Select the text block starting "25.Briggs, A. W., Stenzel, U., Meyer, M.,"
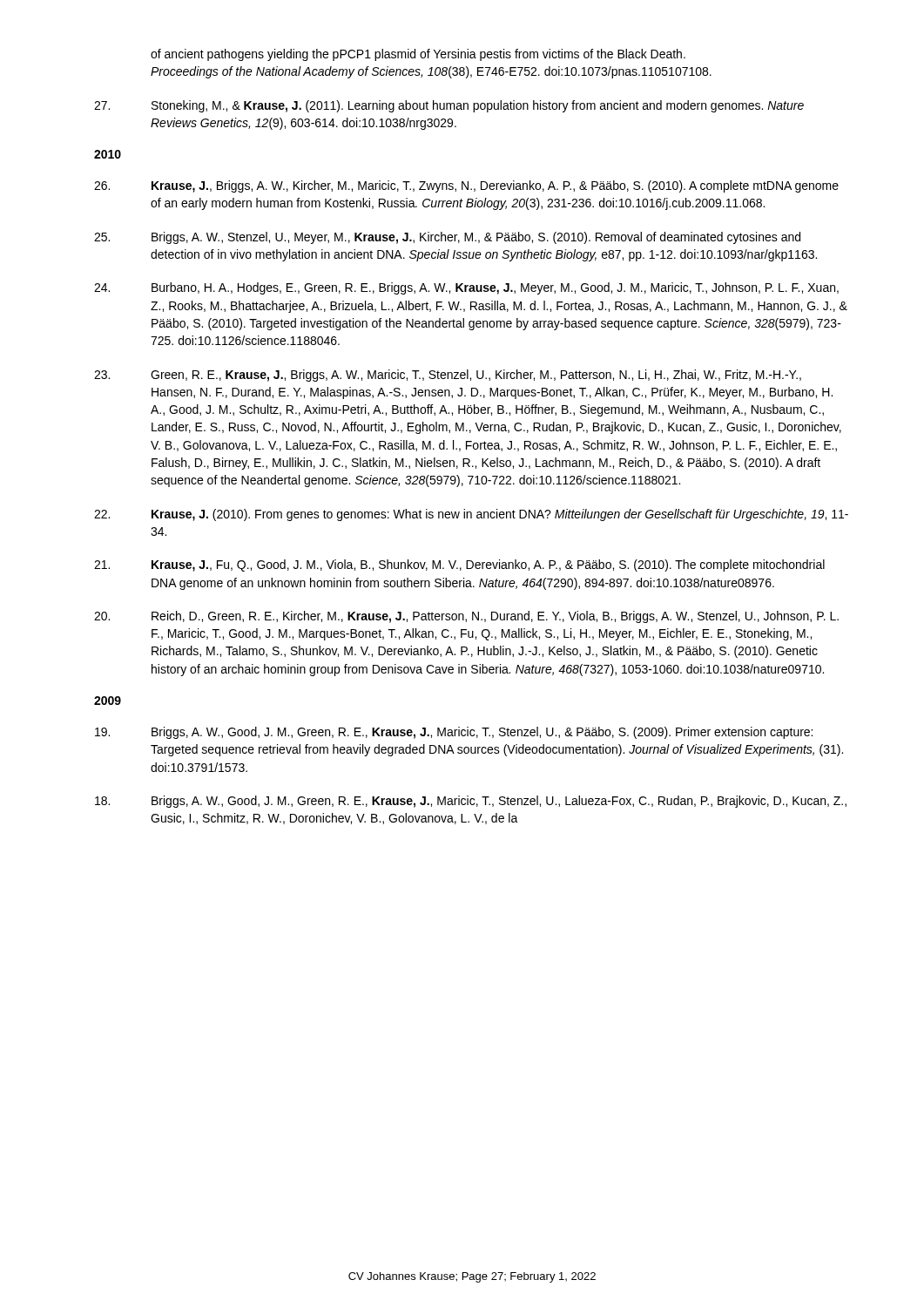 click(x=472, y=246)
